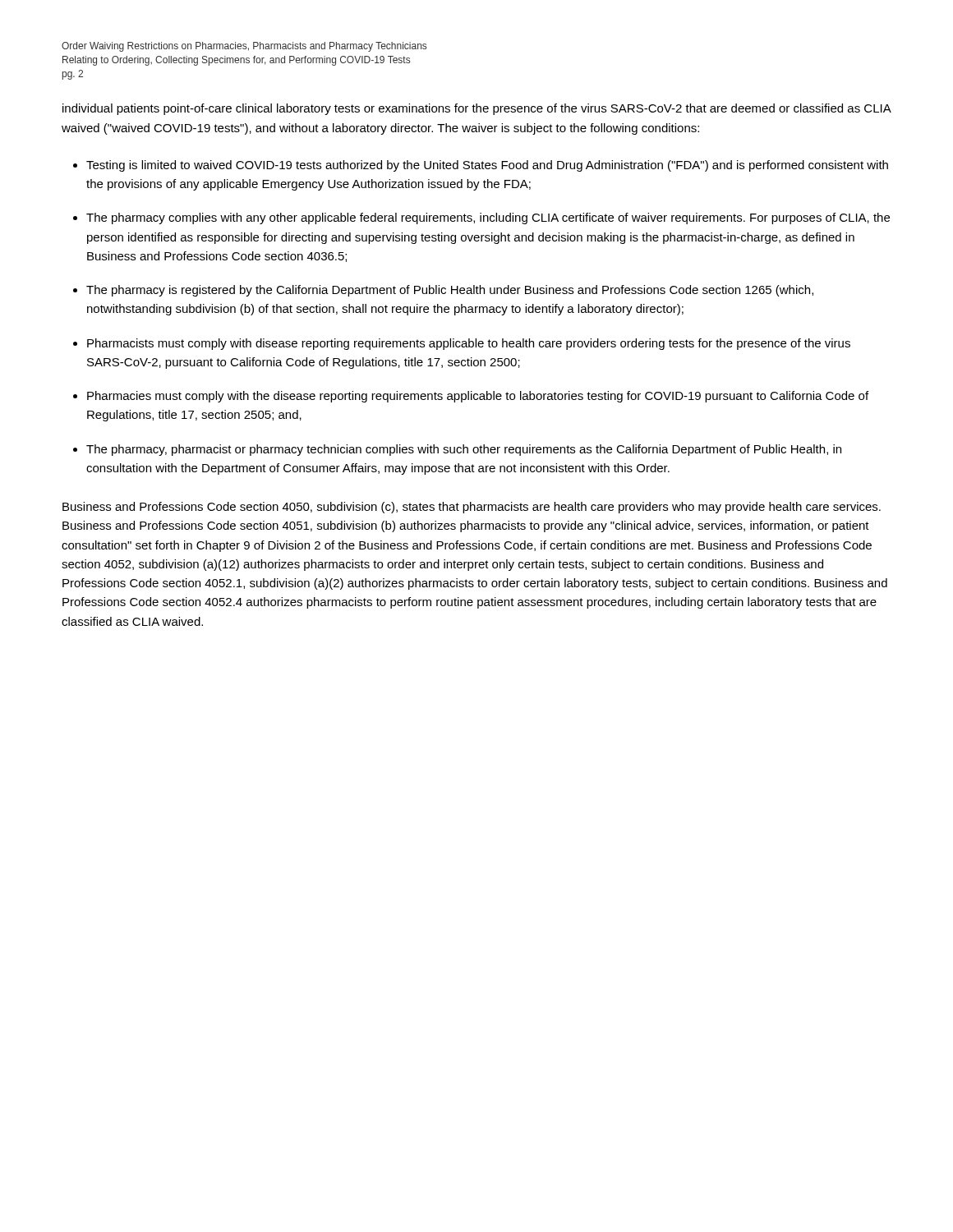Screen dimensions: 1232x953
Task: Navigate to the text starting "The pharmacy complies with any other"
Action: (x=488, y=237)
